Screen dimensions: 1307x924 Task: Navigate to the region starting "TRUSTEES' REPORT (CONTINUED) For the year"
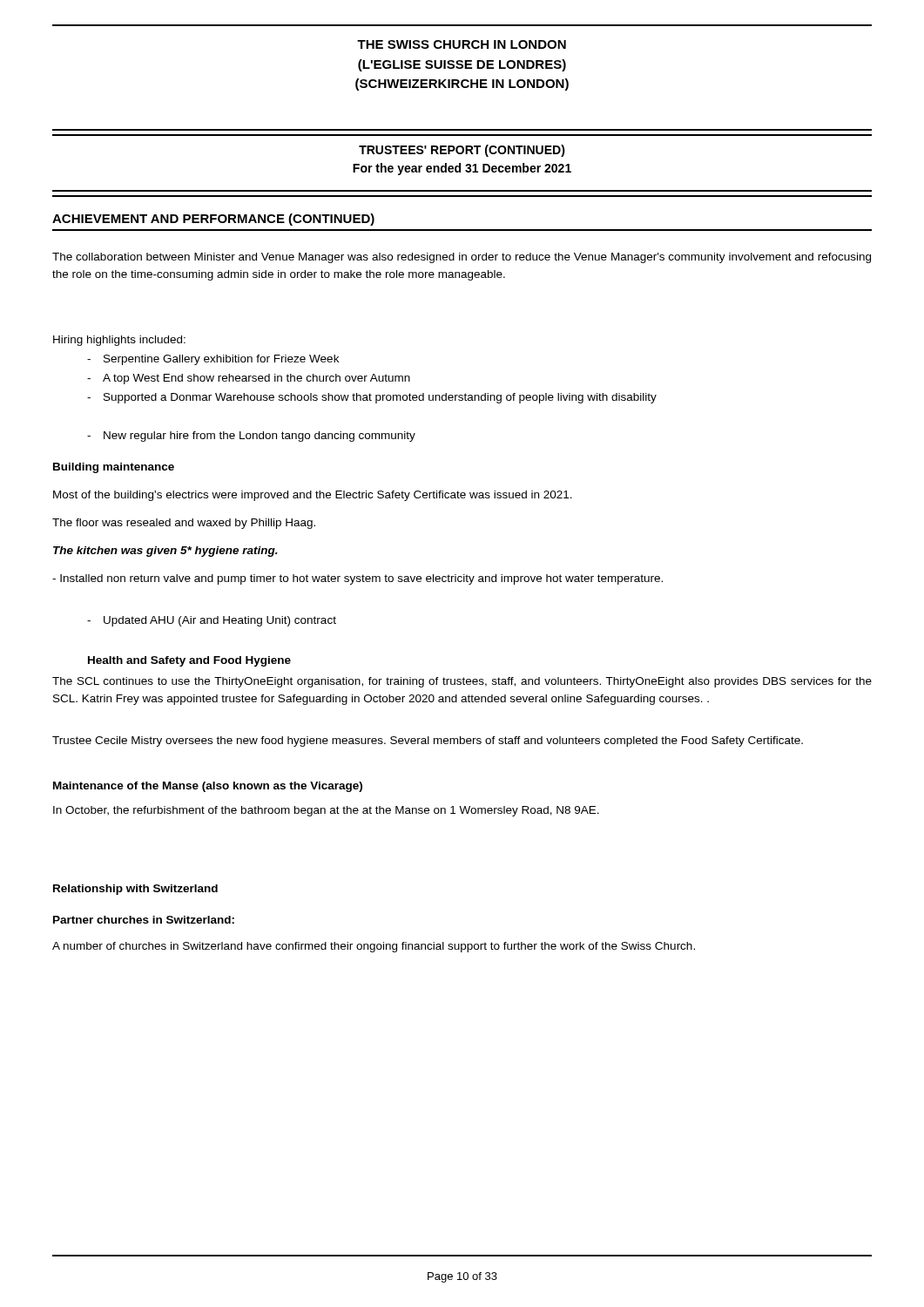tap(462, 159)
